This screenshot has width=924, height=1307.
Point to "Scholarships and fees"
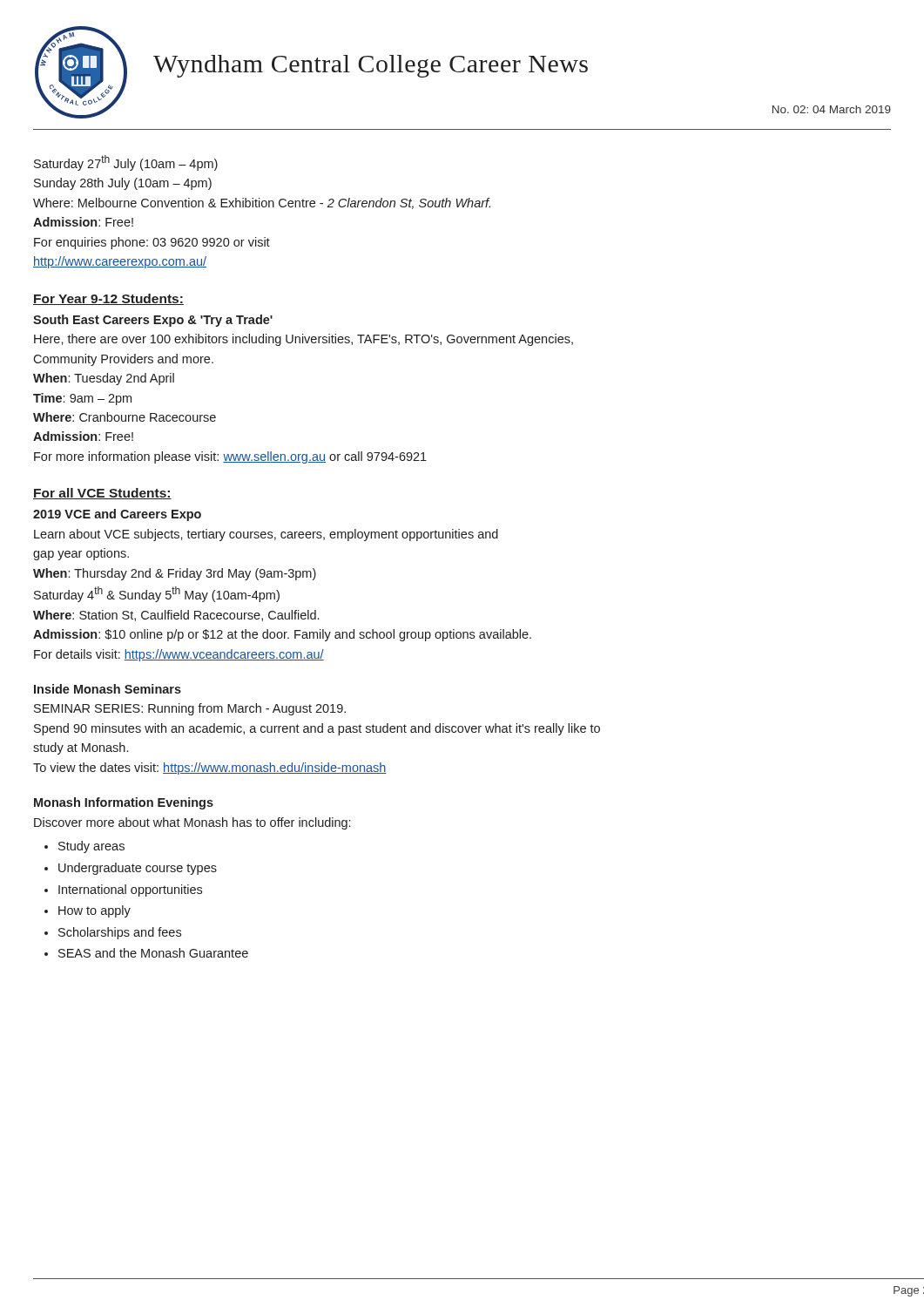tap(120, 932)
